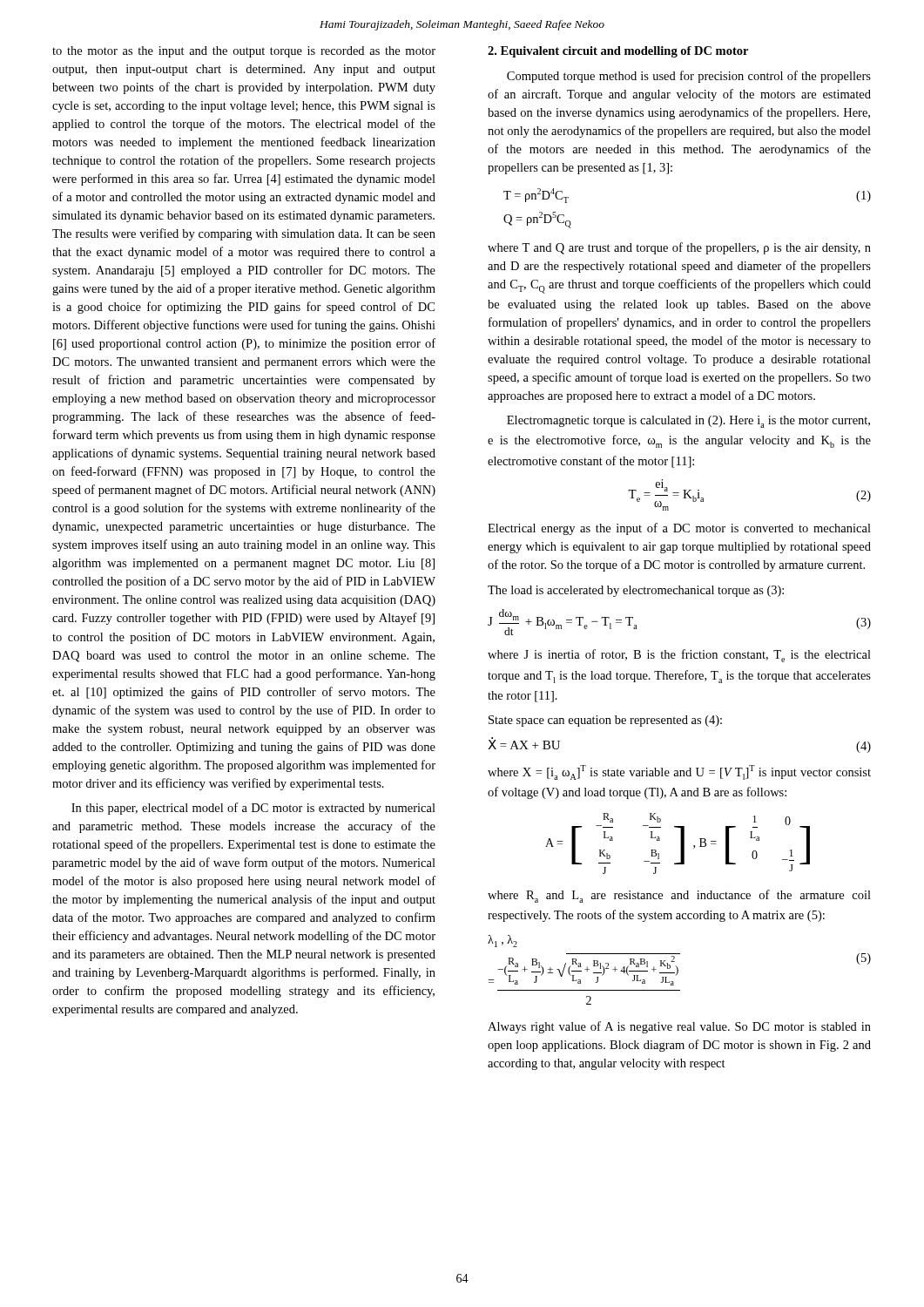Click on the region starting "State space can equation be represented"
Screen dimensions: 1307x924
click(x=679, y=720)
